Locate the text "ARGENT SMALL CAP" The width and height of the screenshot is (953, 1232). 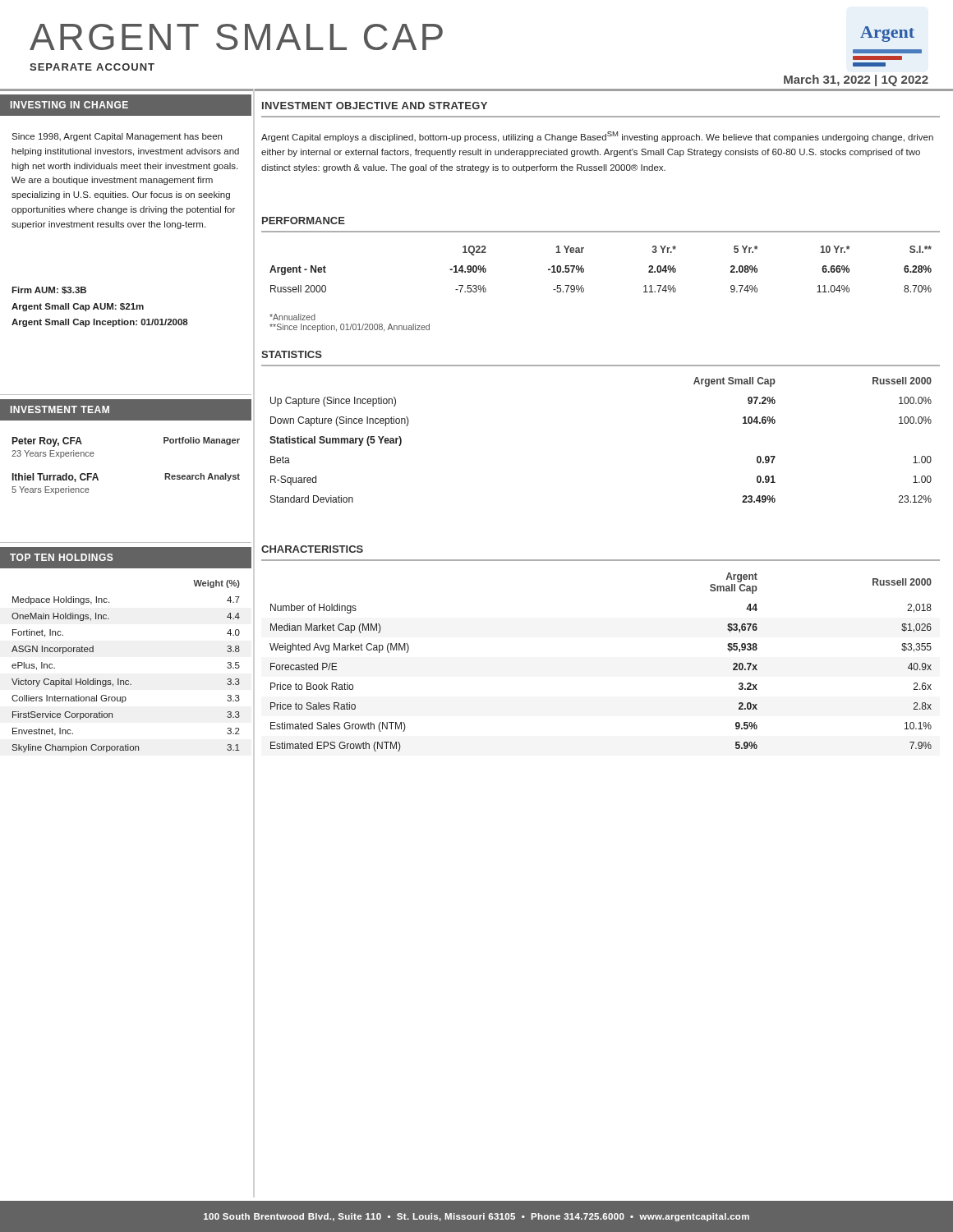click(238, 37)
